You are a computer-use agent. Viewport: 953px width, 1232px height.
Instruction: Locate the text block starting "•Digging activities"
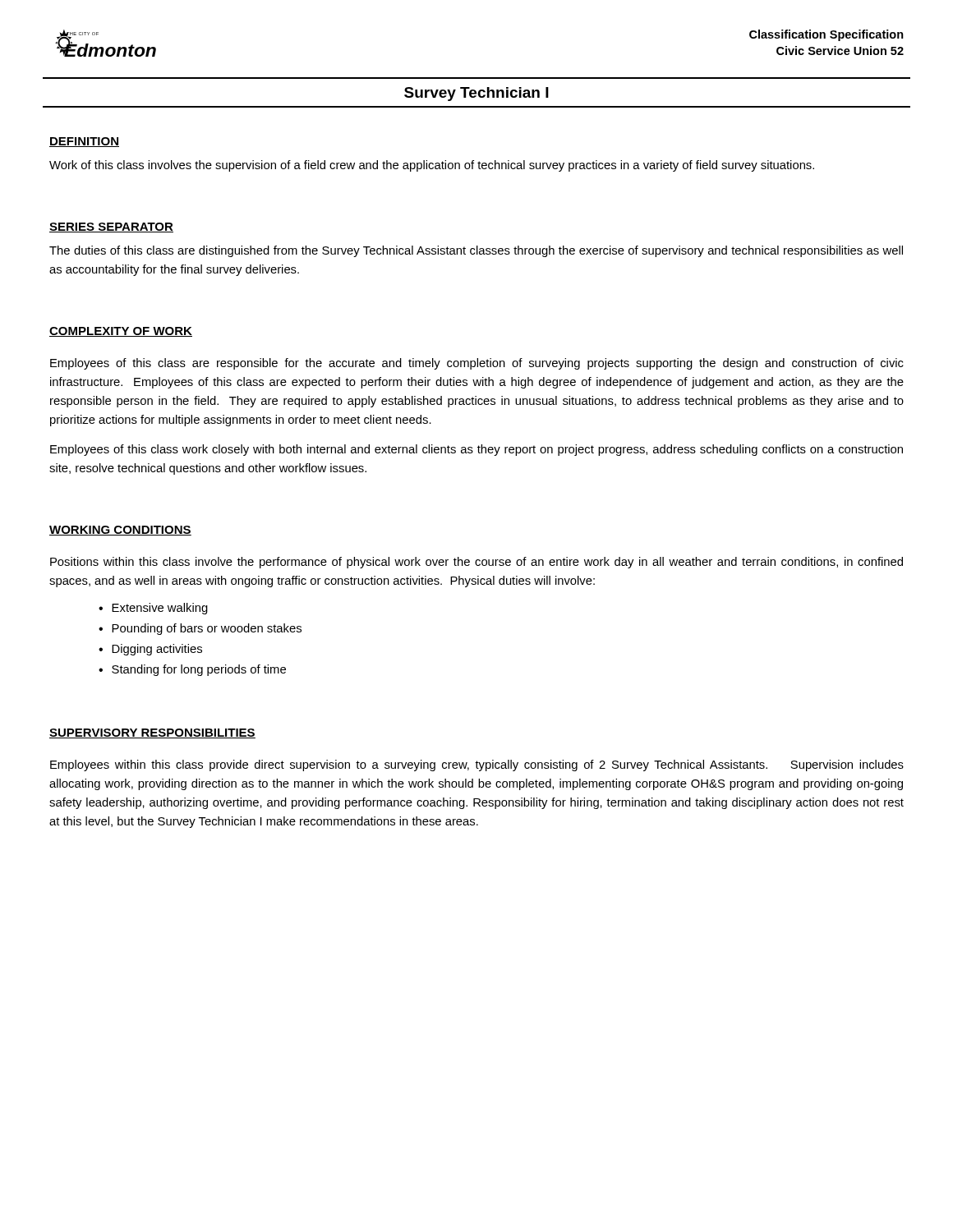151,650
